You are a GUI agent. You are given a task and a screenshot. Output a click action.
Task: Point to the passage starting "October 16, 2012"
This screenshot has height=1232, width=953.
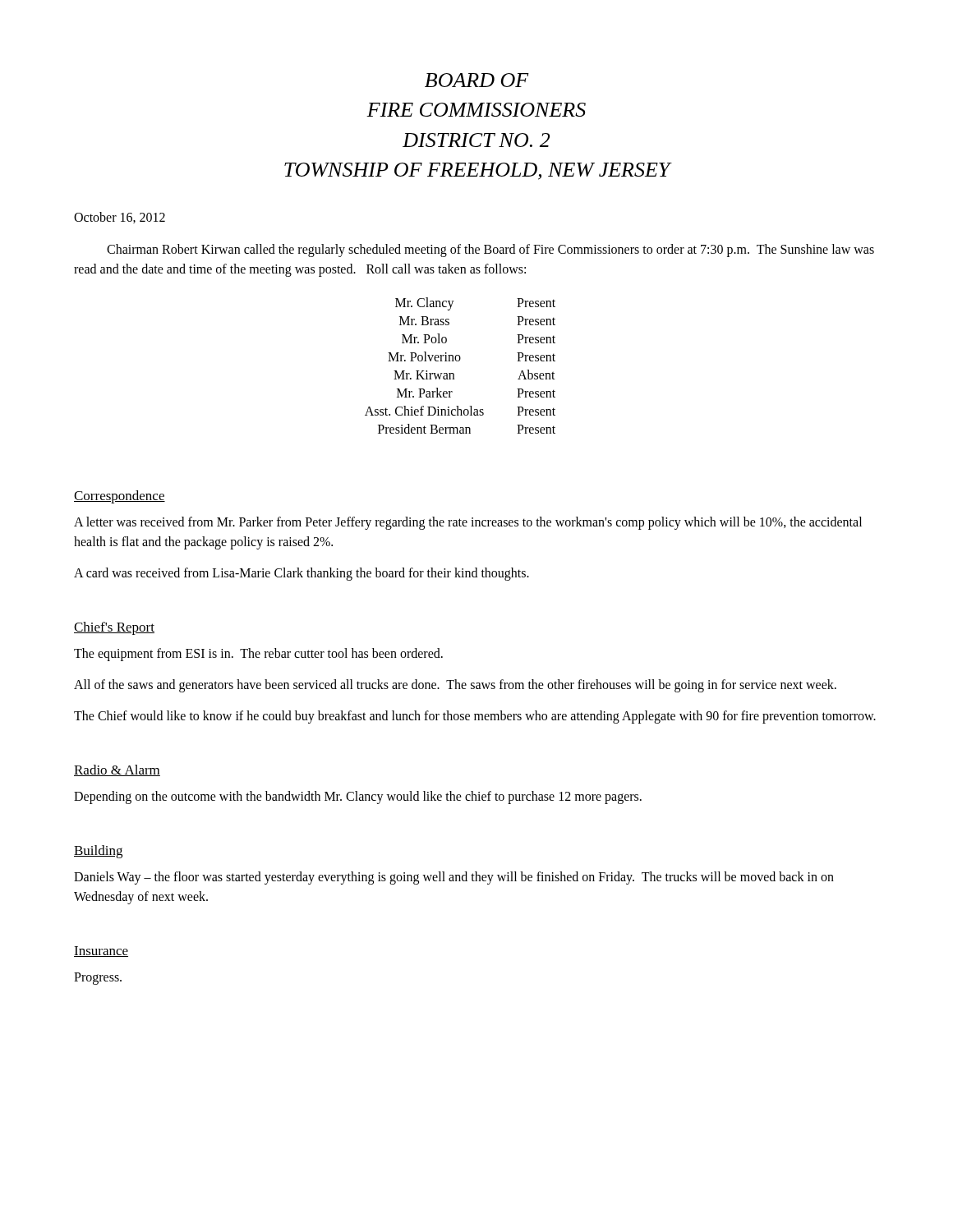pos(120,217)
